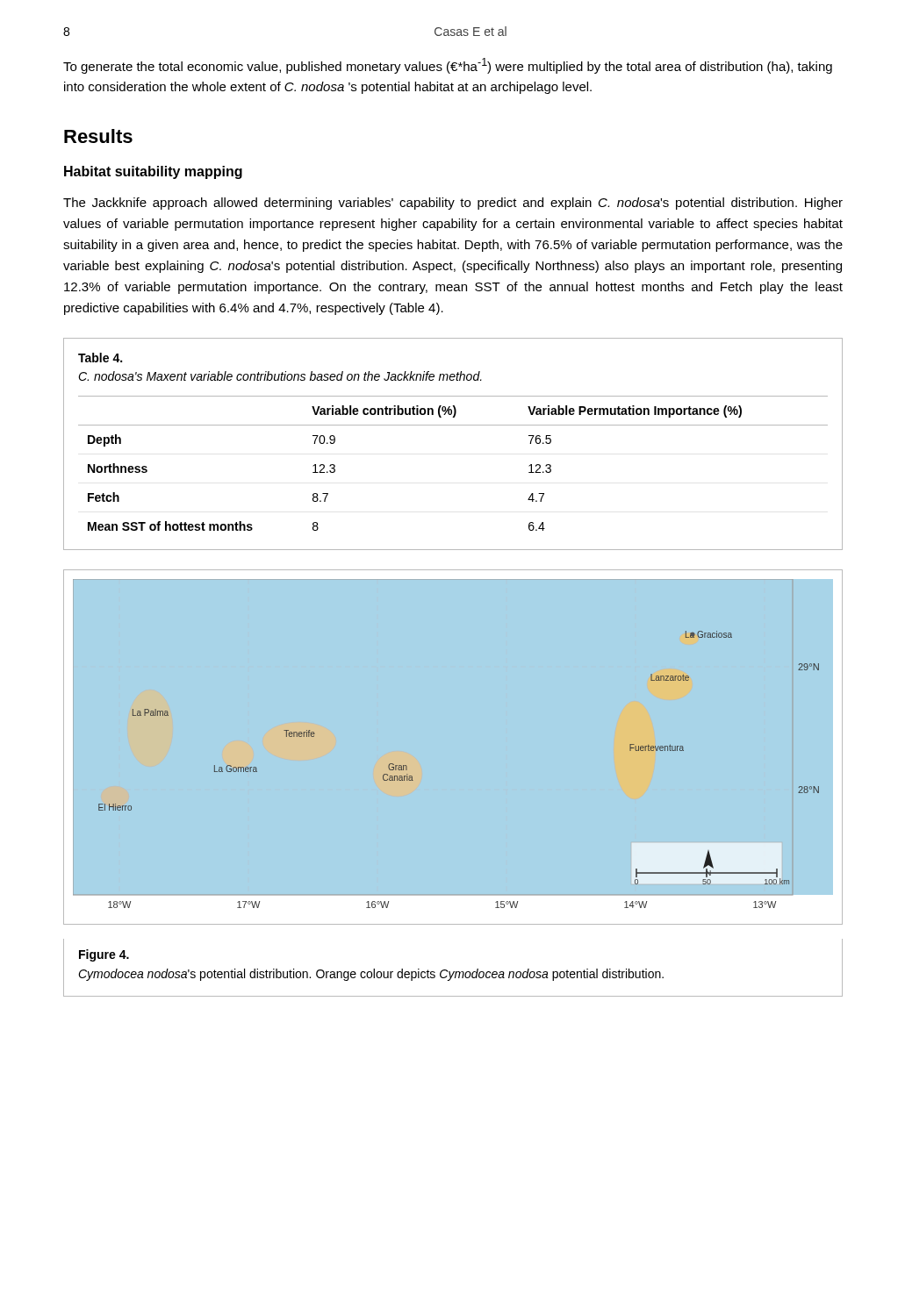Locate the block starting "The Jackknife approach allowed"
The height and width of the screenshot is (1316, 905).
(453, 254)
